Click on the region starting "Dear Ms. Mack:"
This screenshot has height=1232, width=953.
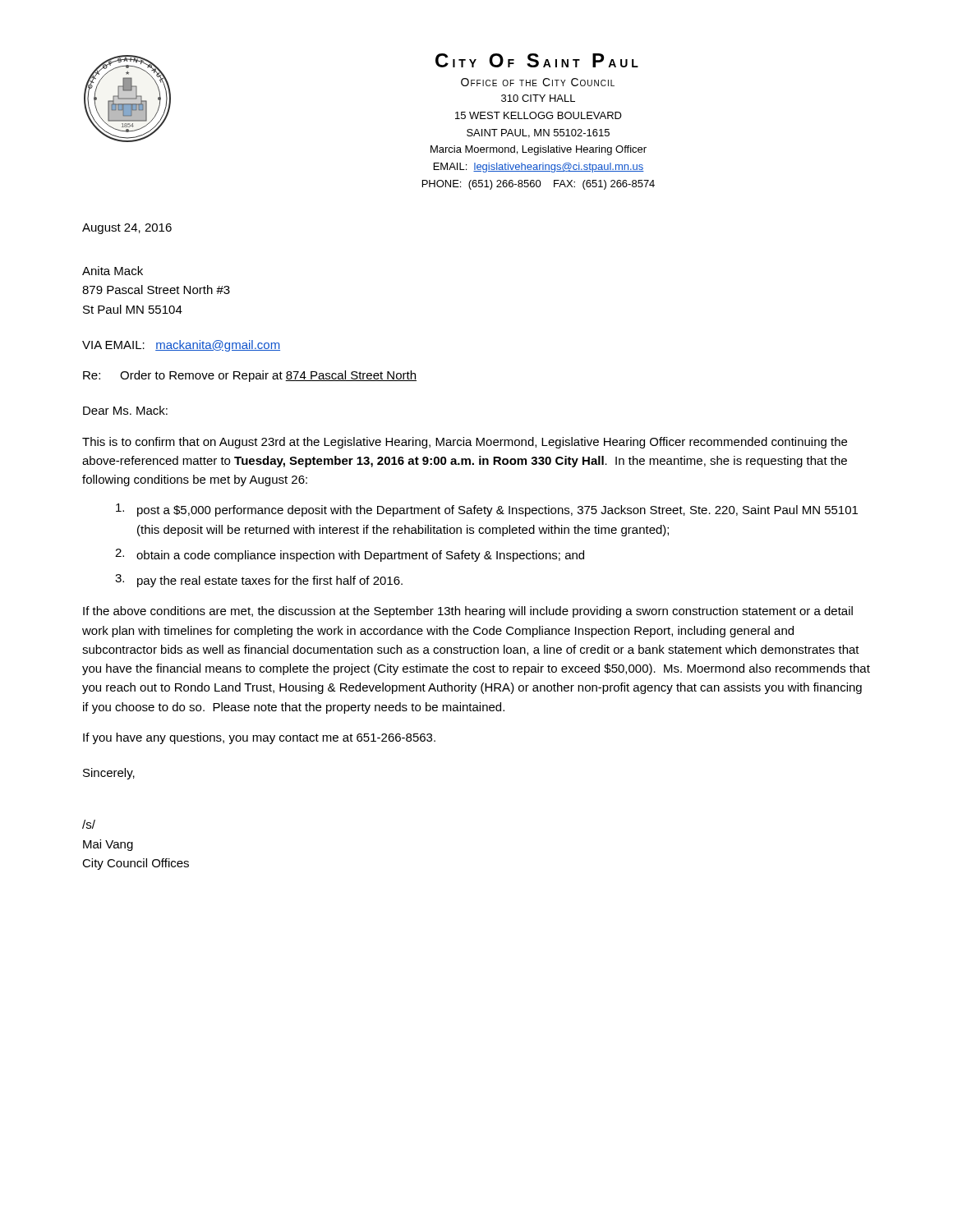pyautogui.click(x=125, y=411)
